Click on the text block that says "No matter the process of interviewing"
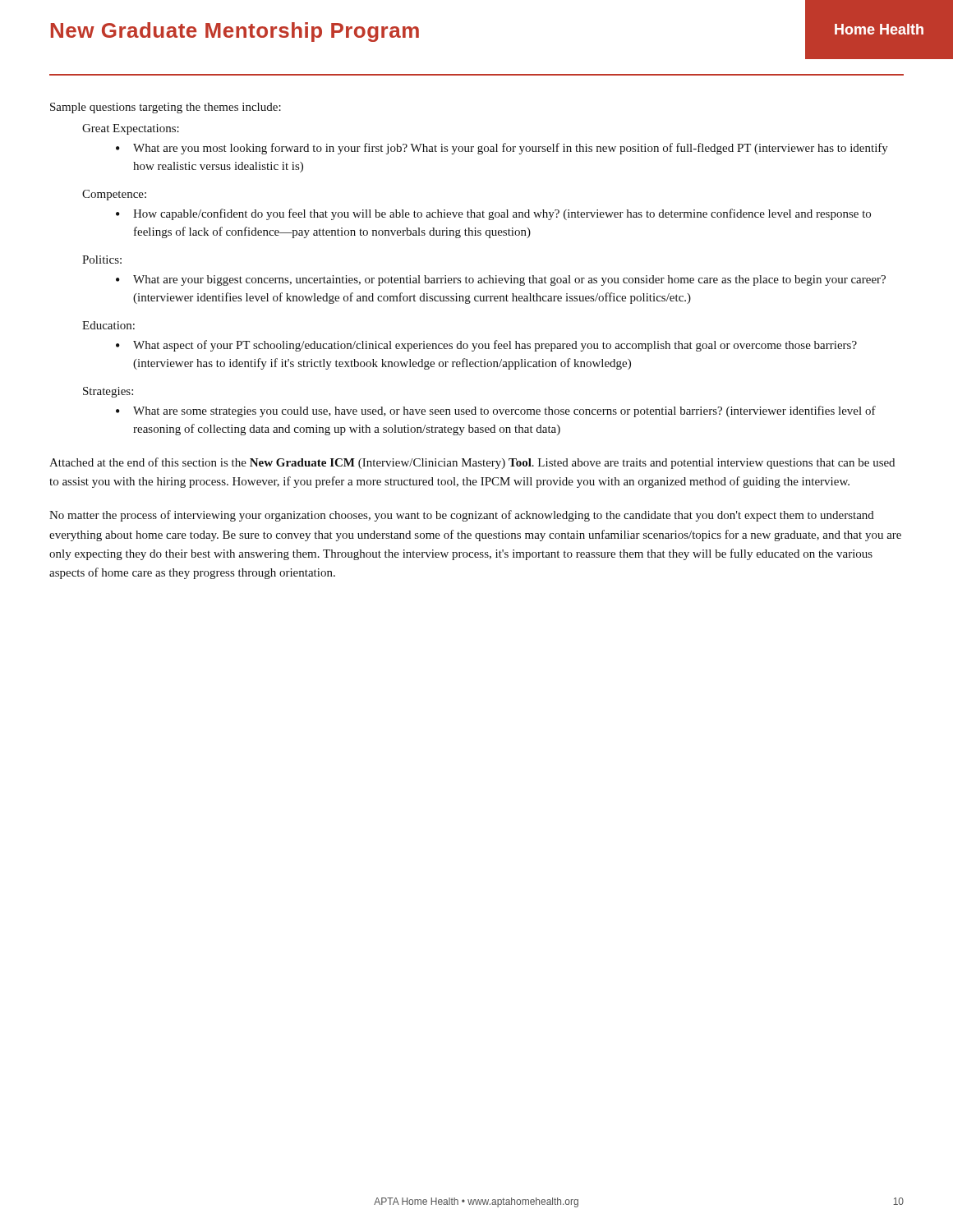 pos(475,544)
